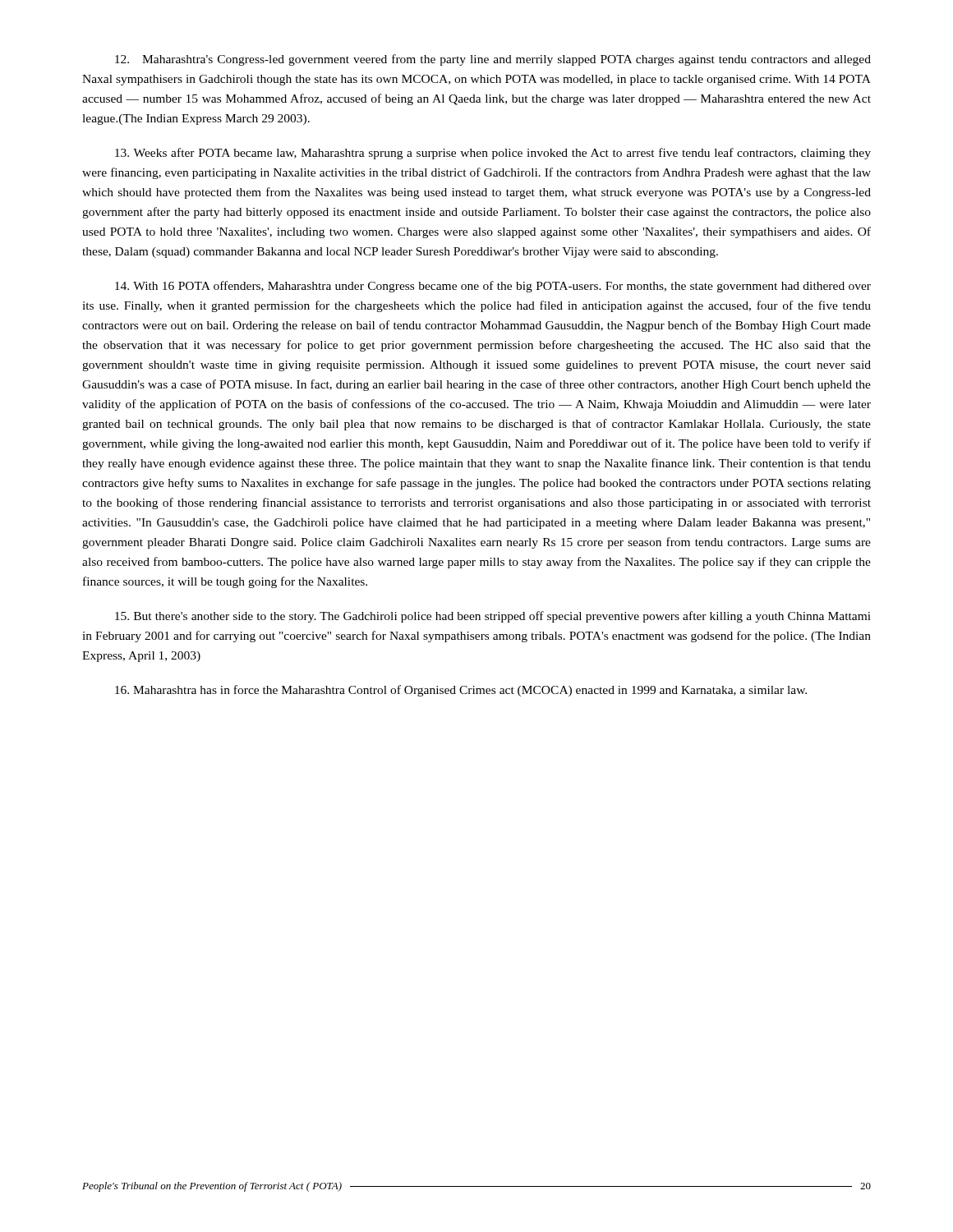The width and height of the screenshot is (953, 1232).
Task: Find the region starting "Maharashtra has in force the"
Action: click(476, 690)
